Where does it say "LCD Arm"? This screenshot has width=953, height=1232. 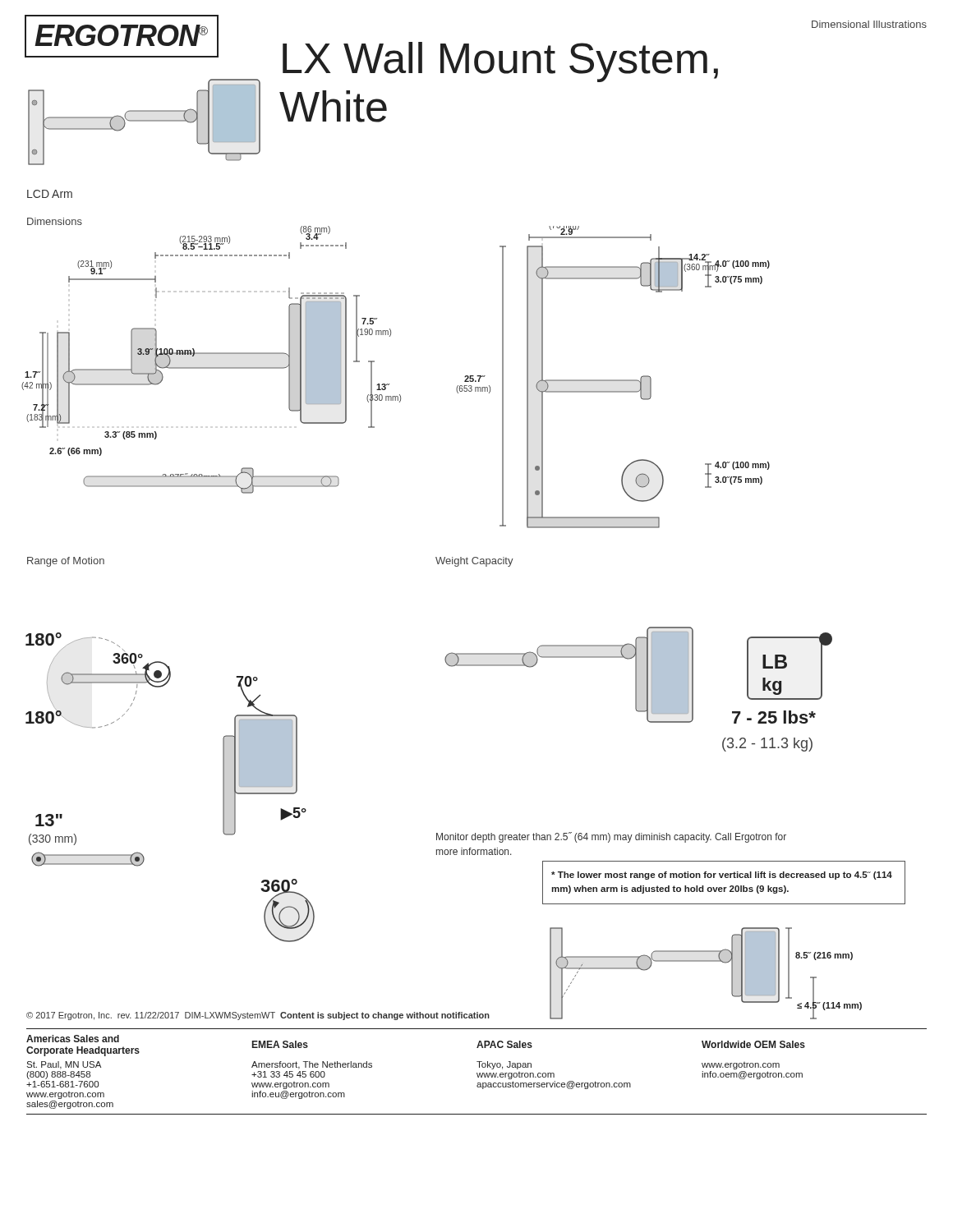[x=50, y=194]
